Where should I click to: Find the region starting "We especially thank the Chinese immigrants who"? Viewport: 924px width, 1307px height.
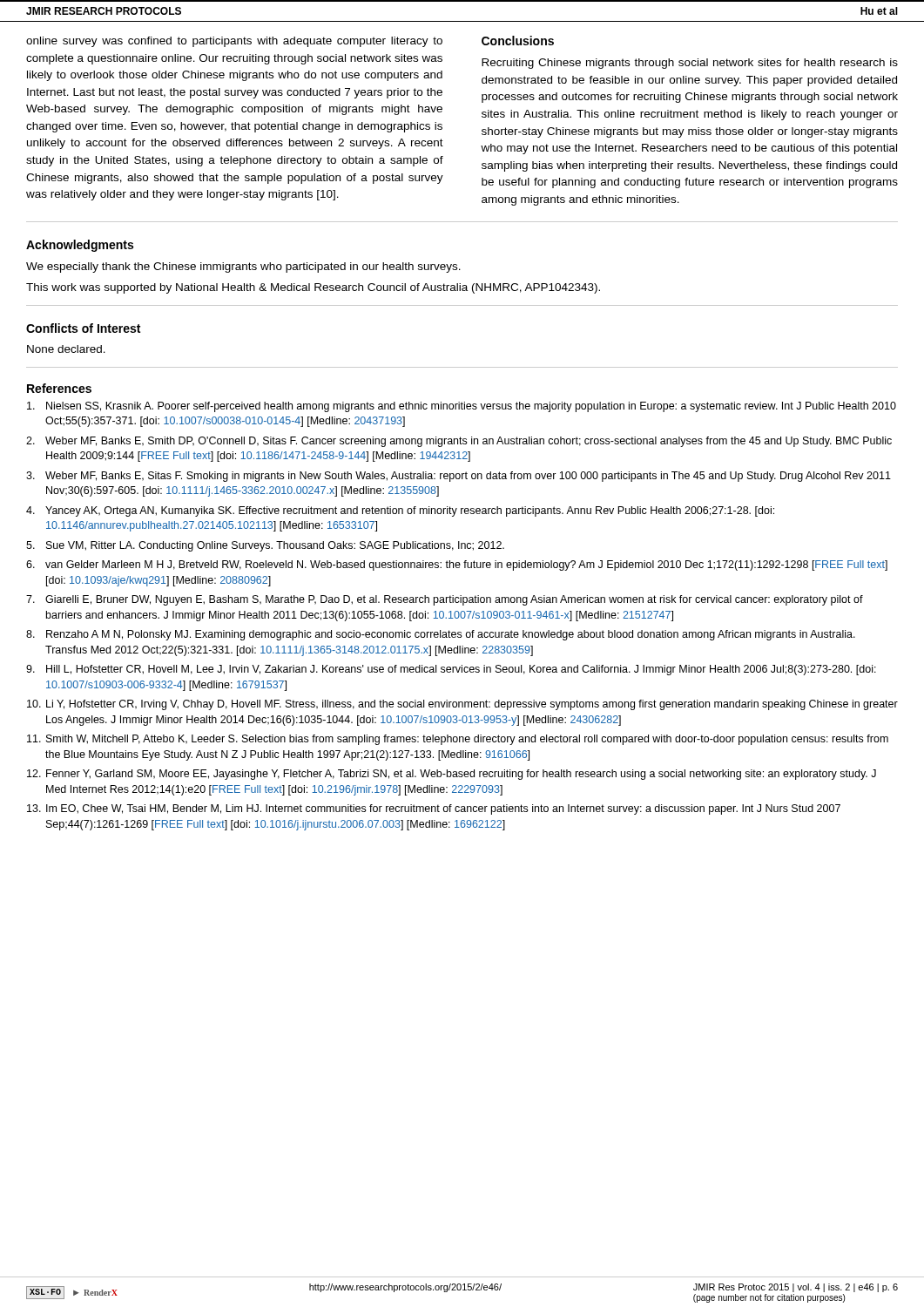pos(244,266)
